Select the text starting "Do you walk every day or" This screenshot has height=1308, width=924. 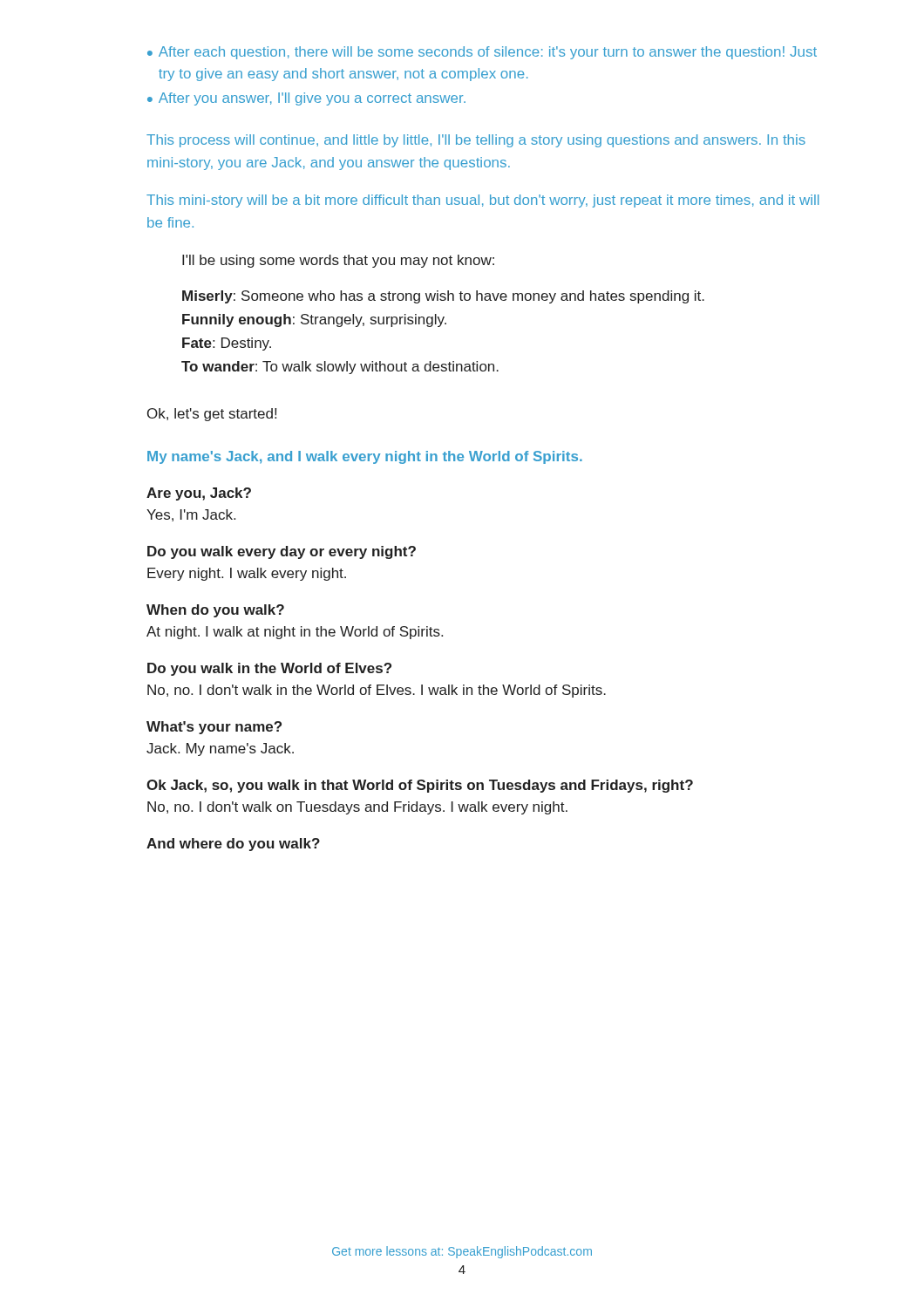tap(282, 552)
